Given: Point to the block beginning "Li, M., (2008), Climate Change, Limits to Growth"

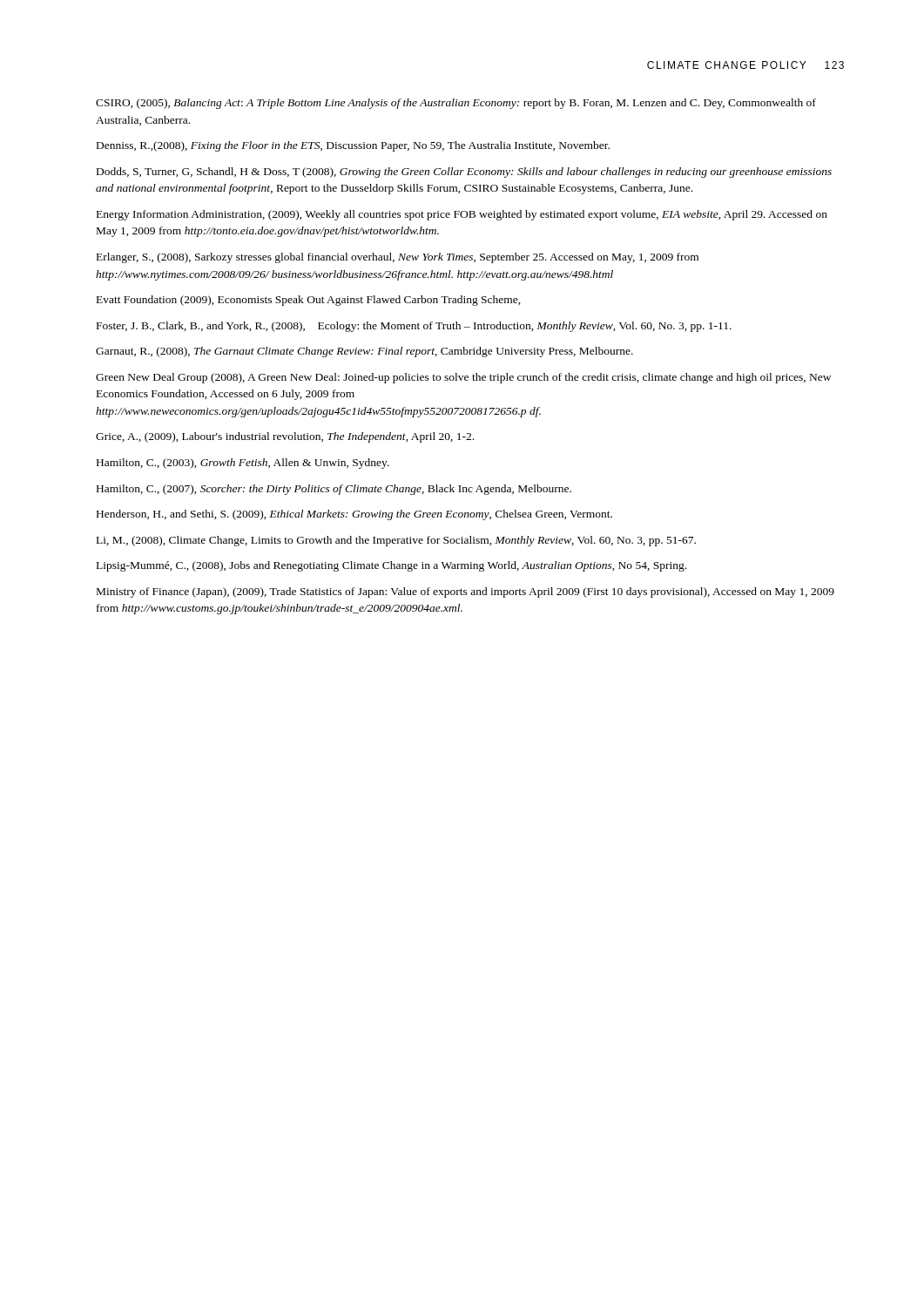Looking at the screenshot, I should point(396,540).
